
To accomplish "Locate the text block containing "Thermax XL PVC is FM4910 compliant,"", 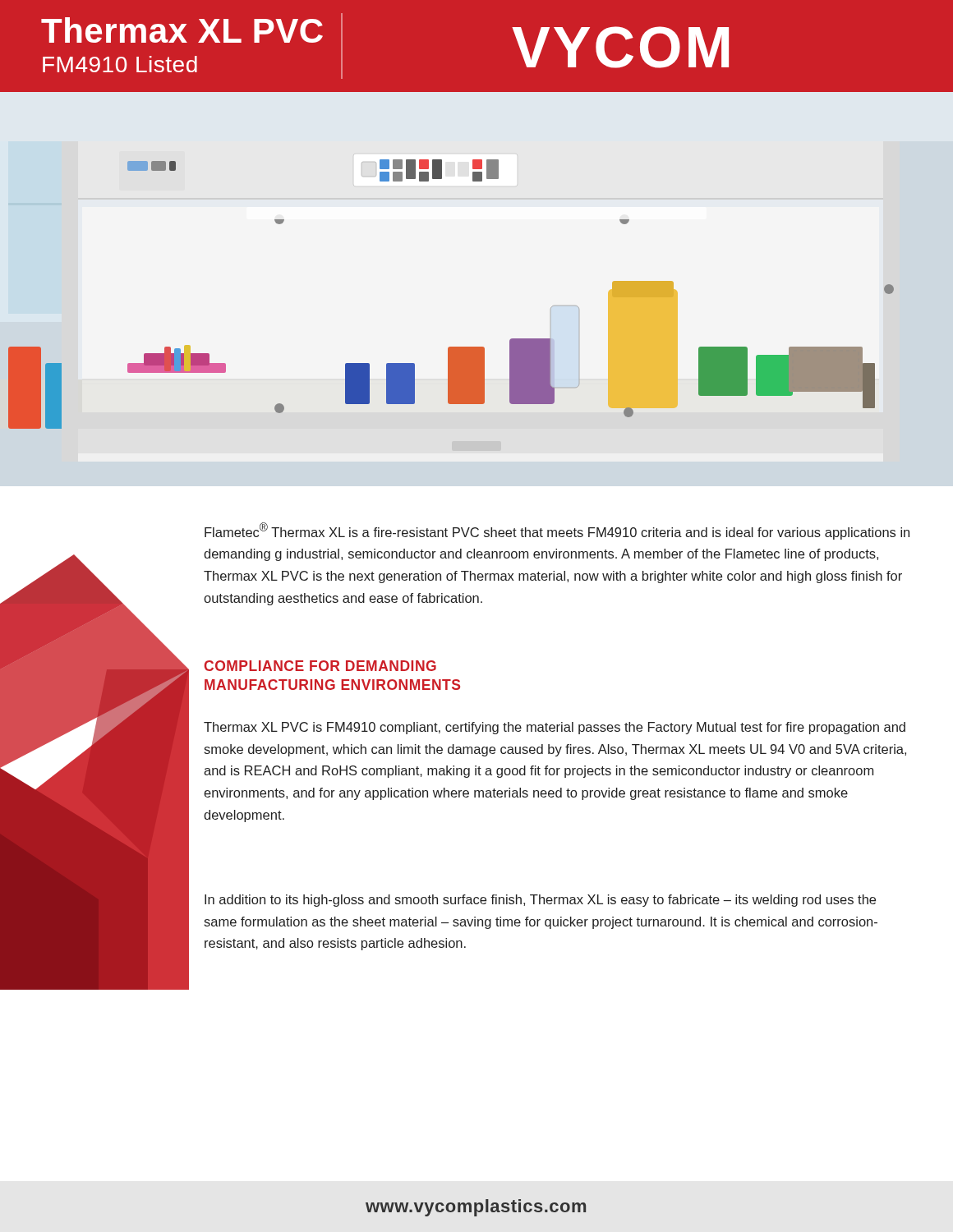I will click(x=556, y=771).
